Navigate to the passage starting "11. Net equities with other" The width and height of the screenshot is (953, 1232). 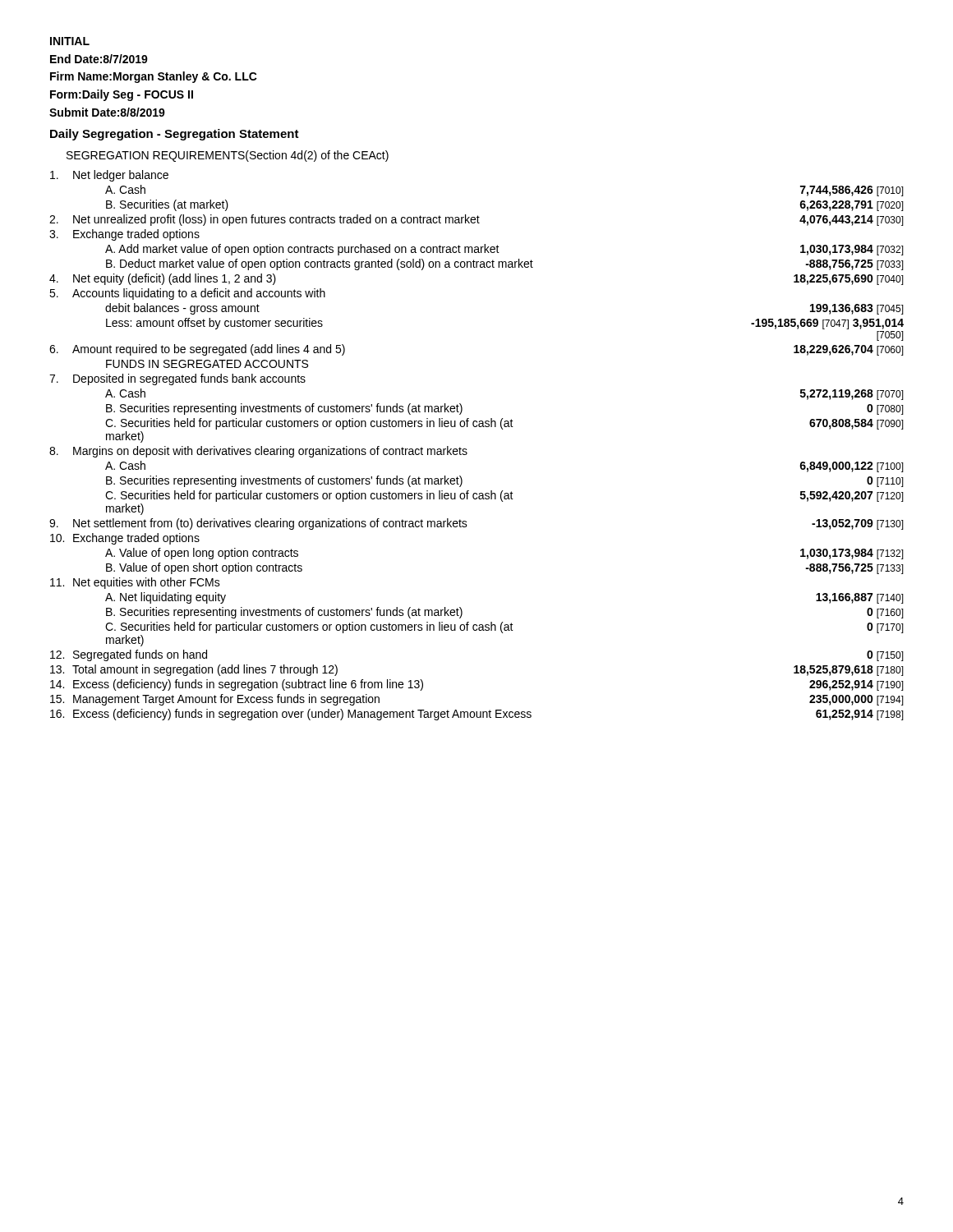click(x=135, y=583)
